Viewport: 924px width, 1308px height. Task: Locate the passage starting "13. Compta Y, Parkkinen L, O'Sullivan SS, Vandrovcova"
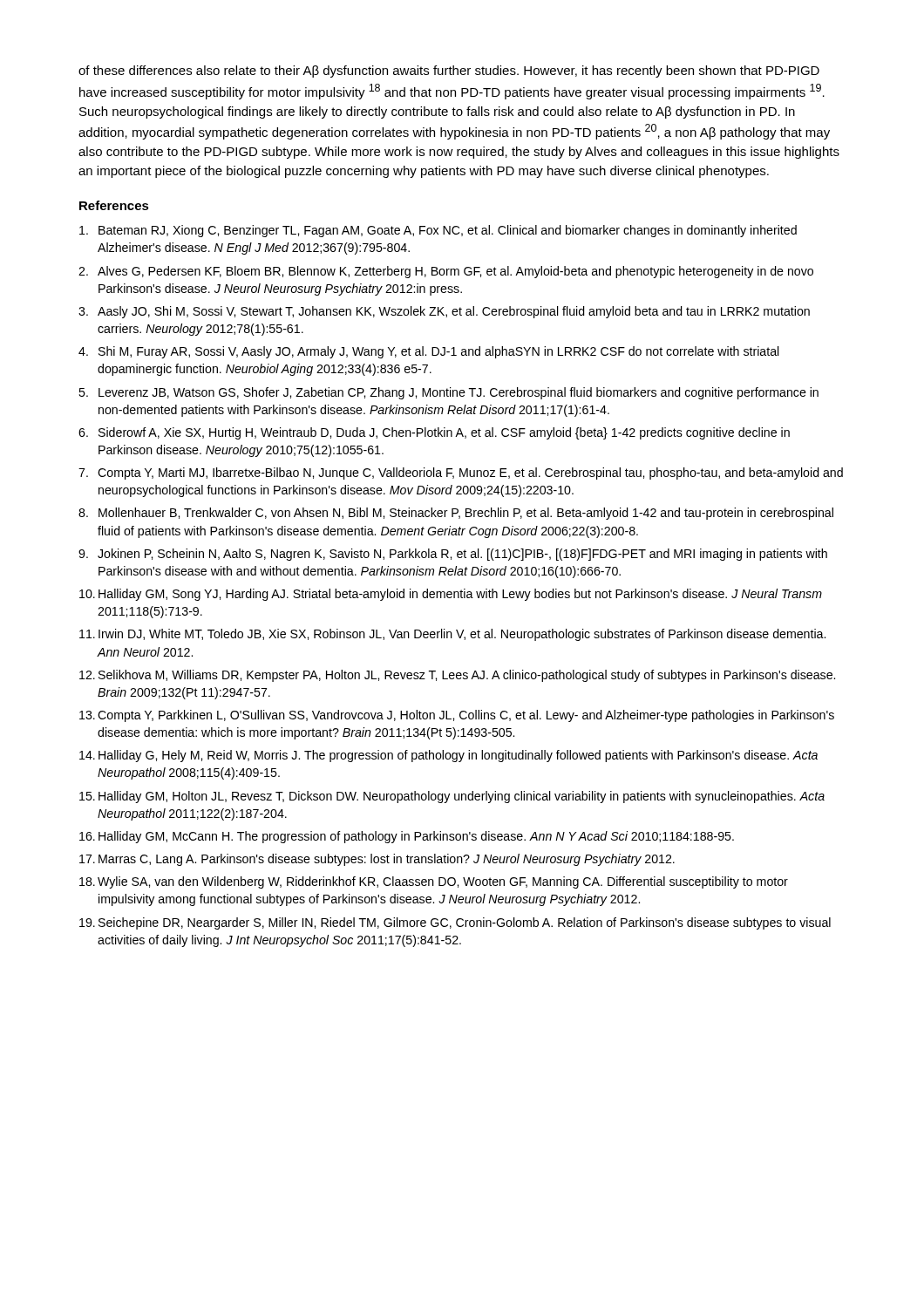(x=462, y=724)
